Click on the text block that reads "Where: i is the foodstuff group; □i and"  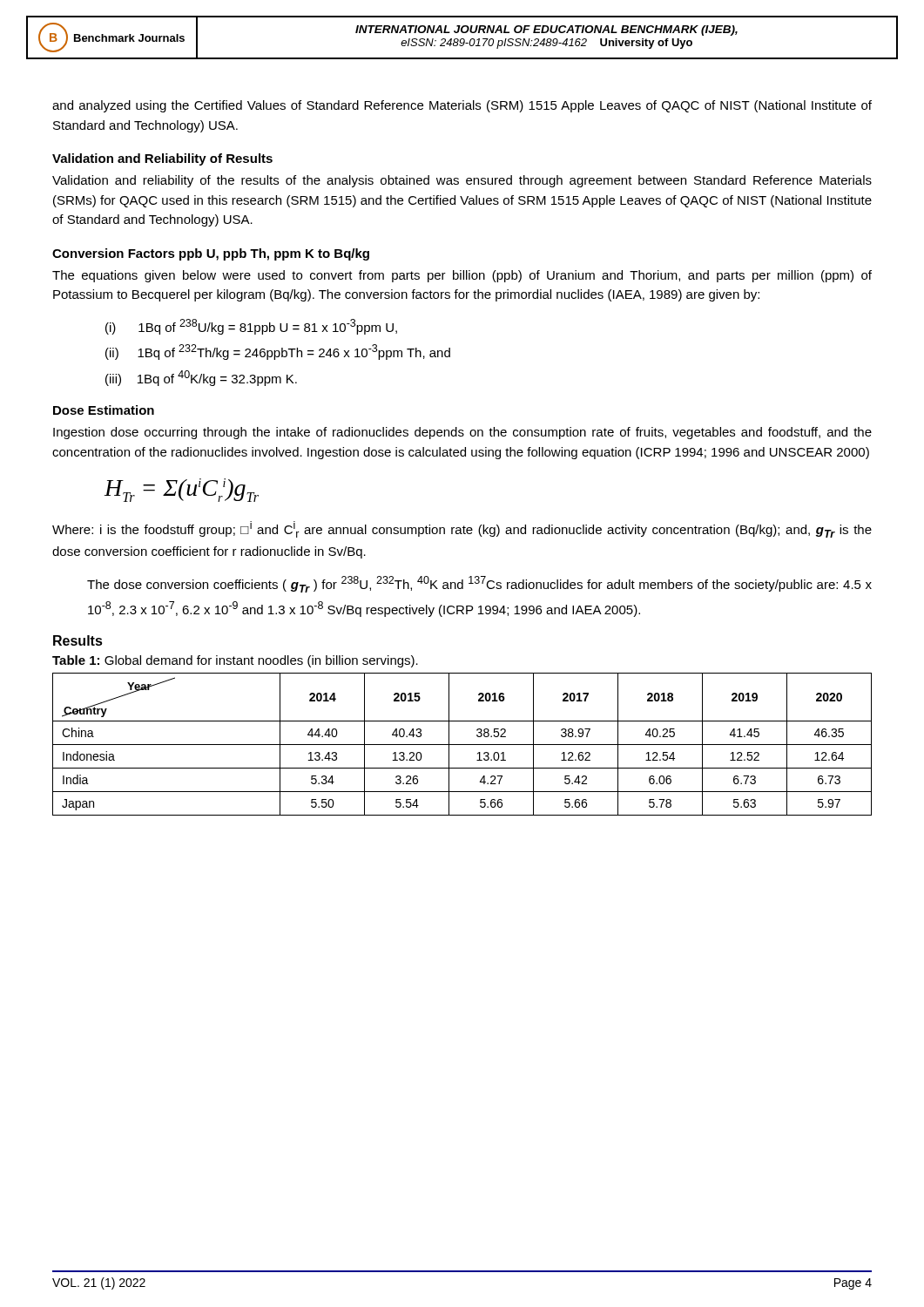tap(462, 539)
